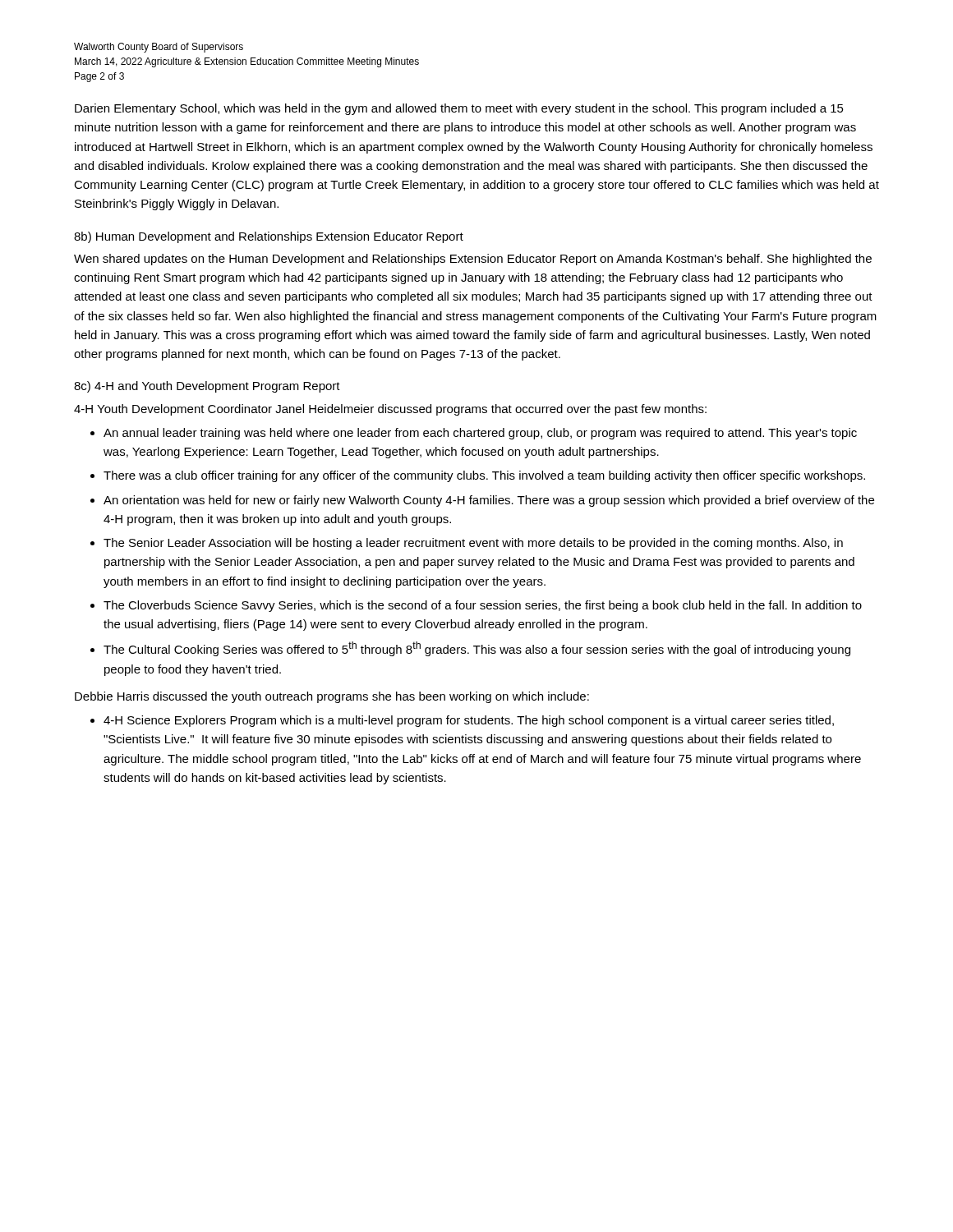Point to the block beginning "4-H Youth Development Coordinator Janel"
953x1232 pixels.
coord(391,408)
